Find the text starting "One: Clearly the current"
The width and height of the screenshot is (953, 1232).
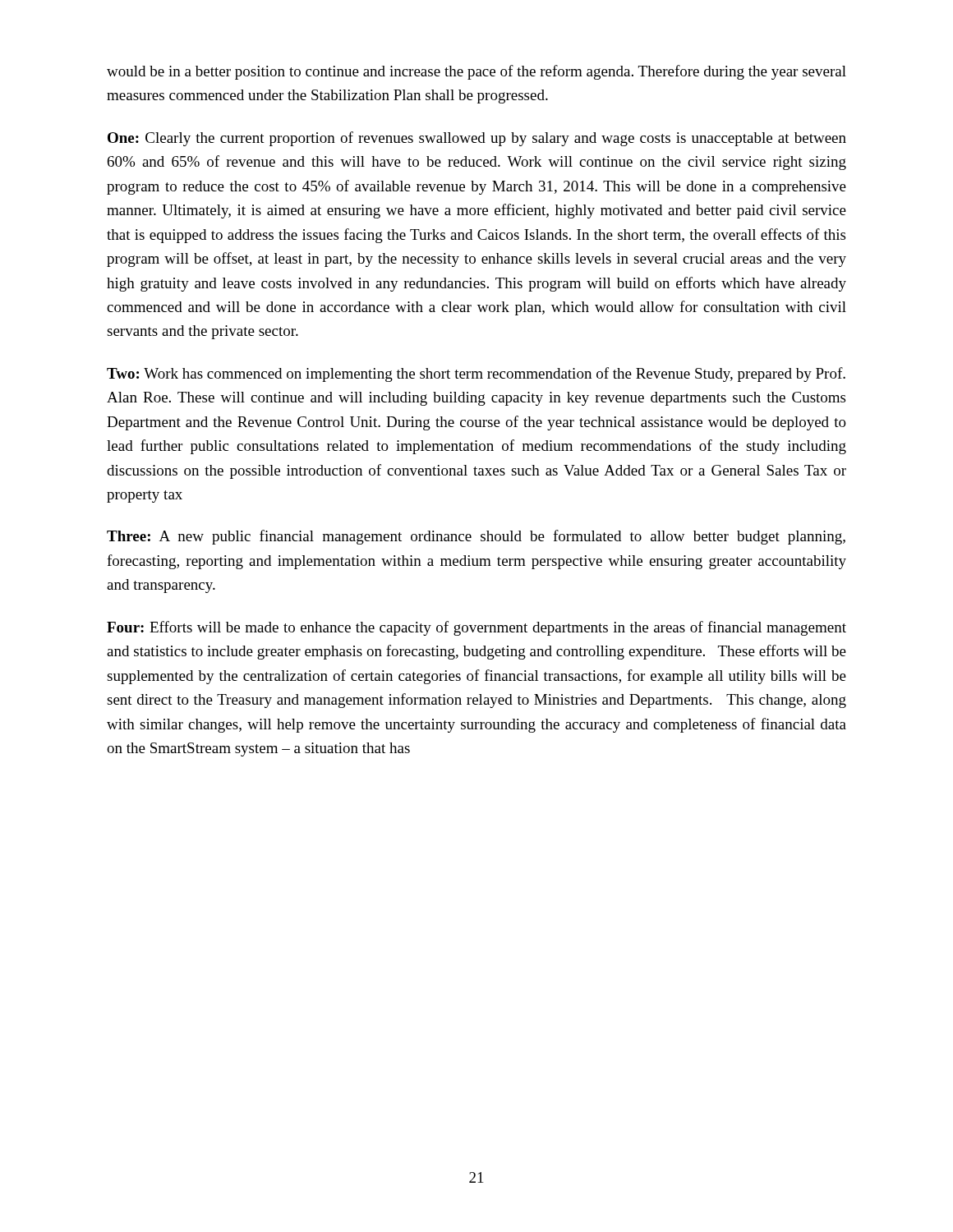pyautogui.click(x=476, y=234)
